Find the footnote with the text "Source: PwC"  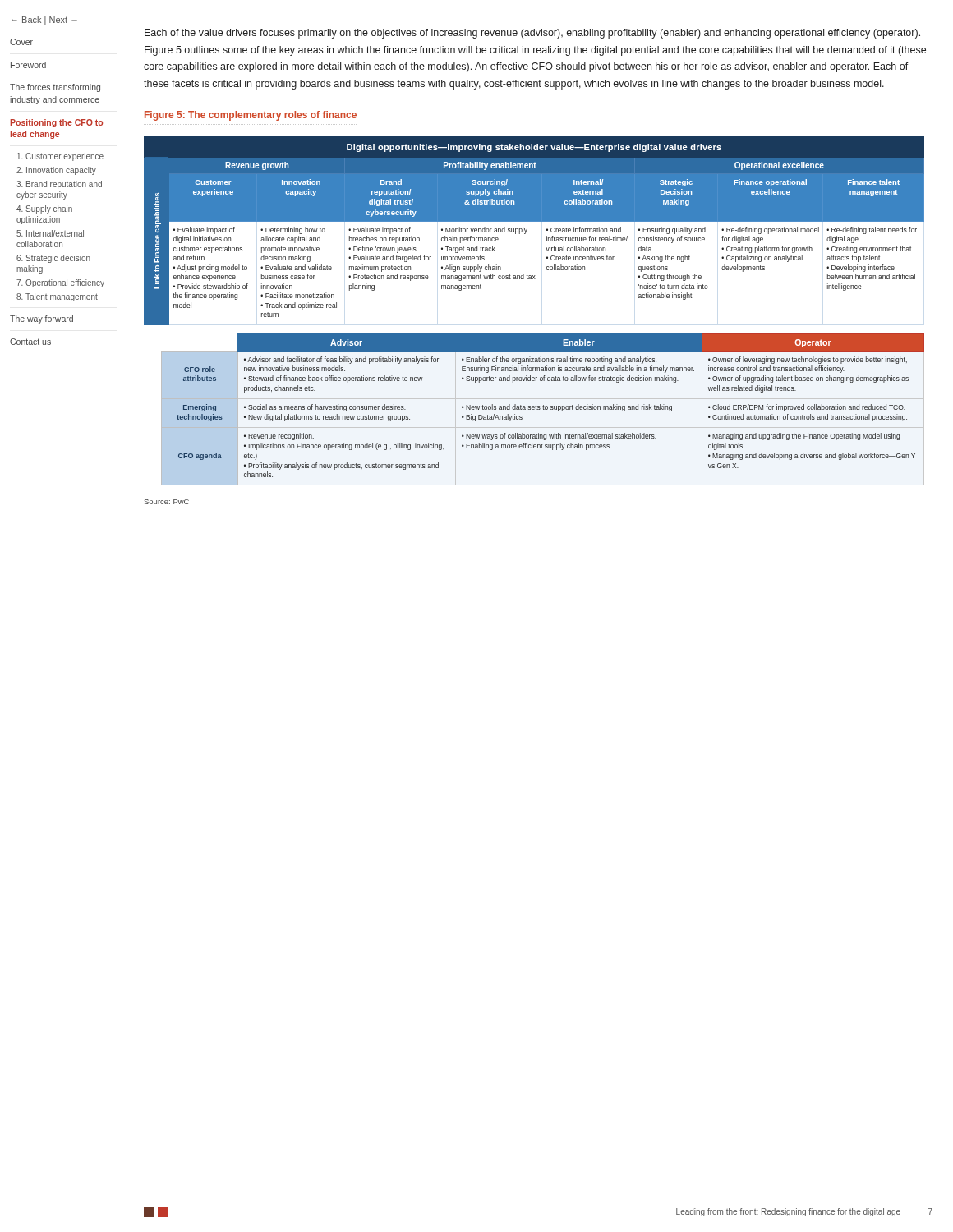[167, 502]
